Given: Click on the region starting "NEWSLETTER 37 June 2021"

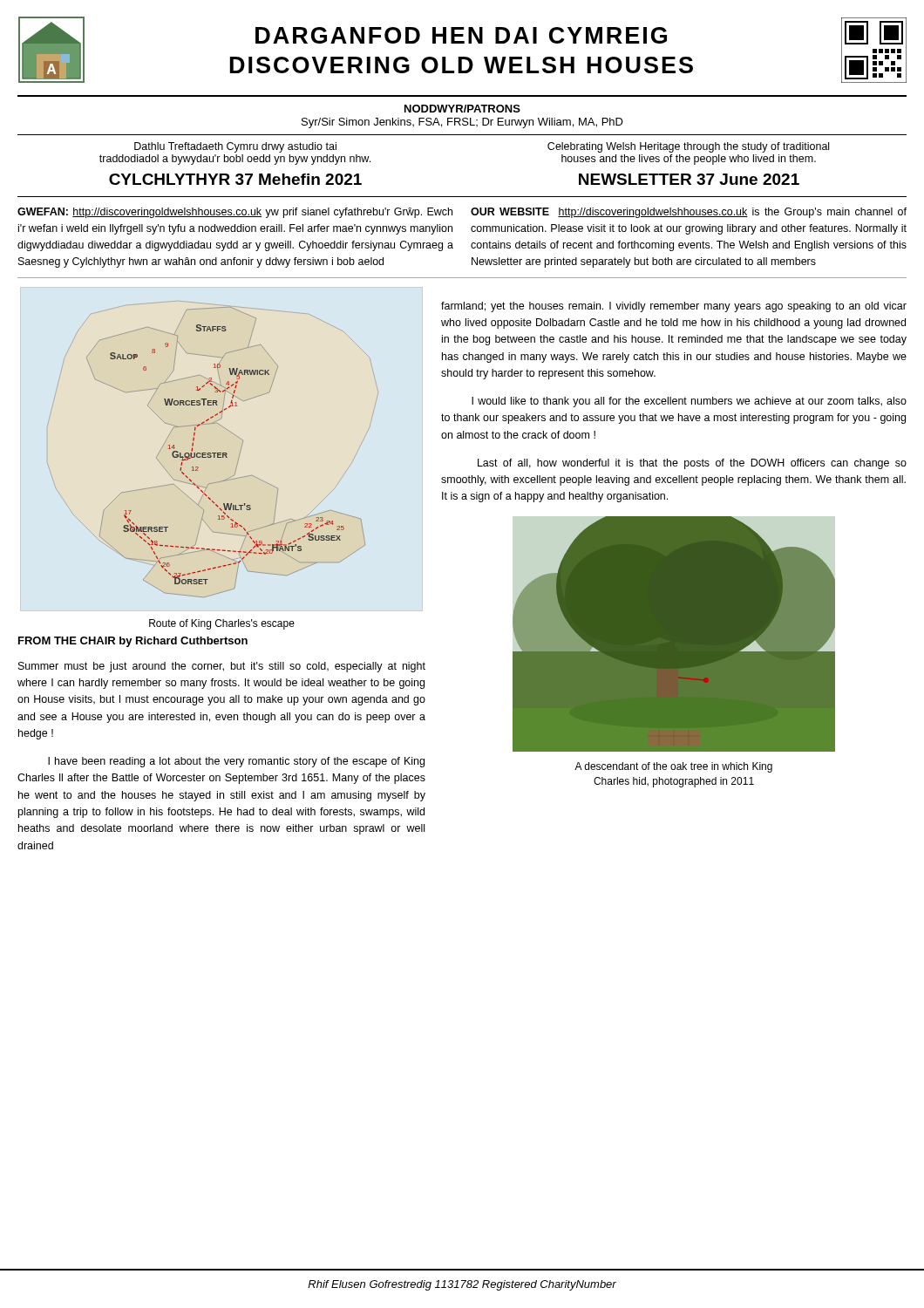Looking at the screenshot, I should click(689, 179).
